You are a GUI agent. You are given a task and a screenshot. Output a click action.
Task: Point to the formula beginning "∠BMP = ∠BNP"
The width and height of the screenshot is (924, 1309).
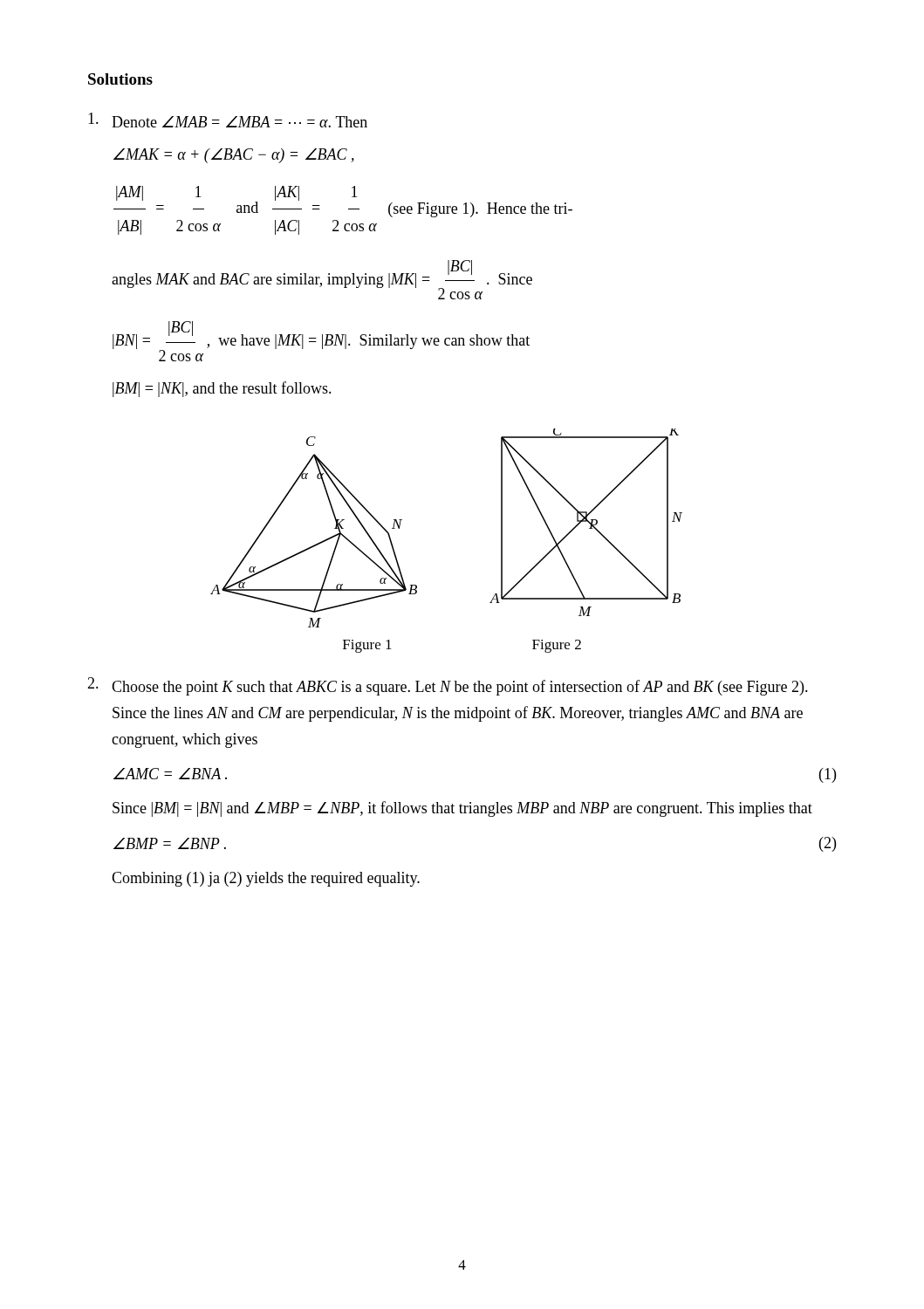(x=184, y=844)
